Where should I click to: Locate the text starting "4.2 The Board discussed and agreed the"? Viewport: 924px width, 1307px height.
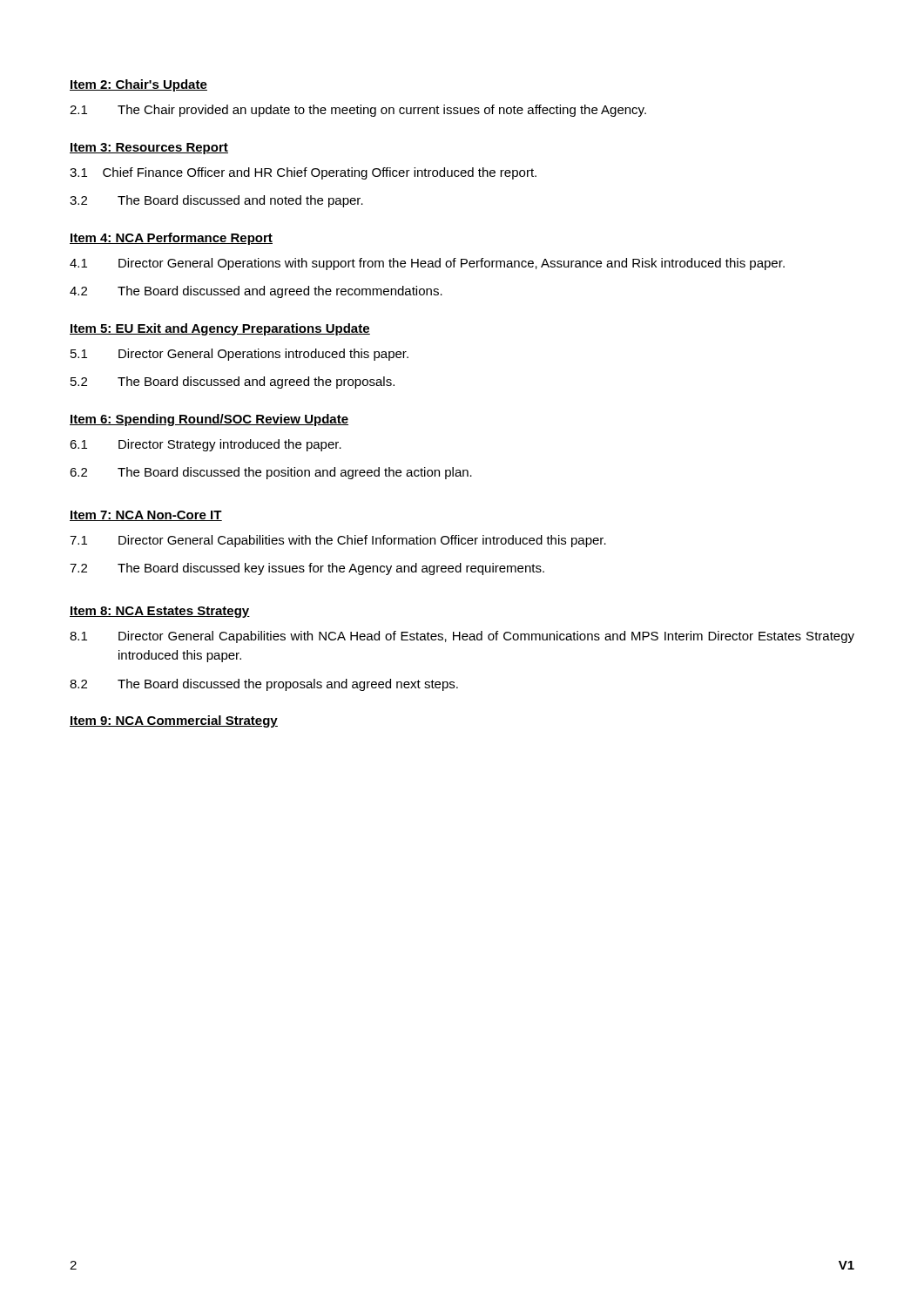coord(256,292)
